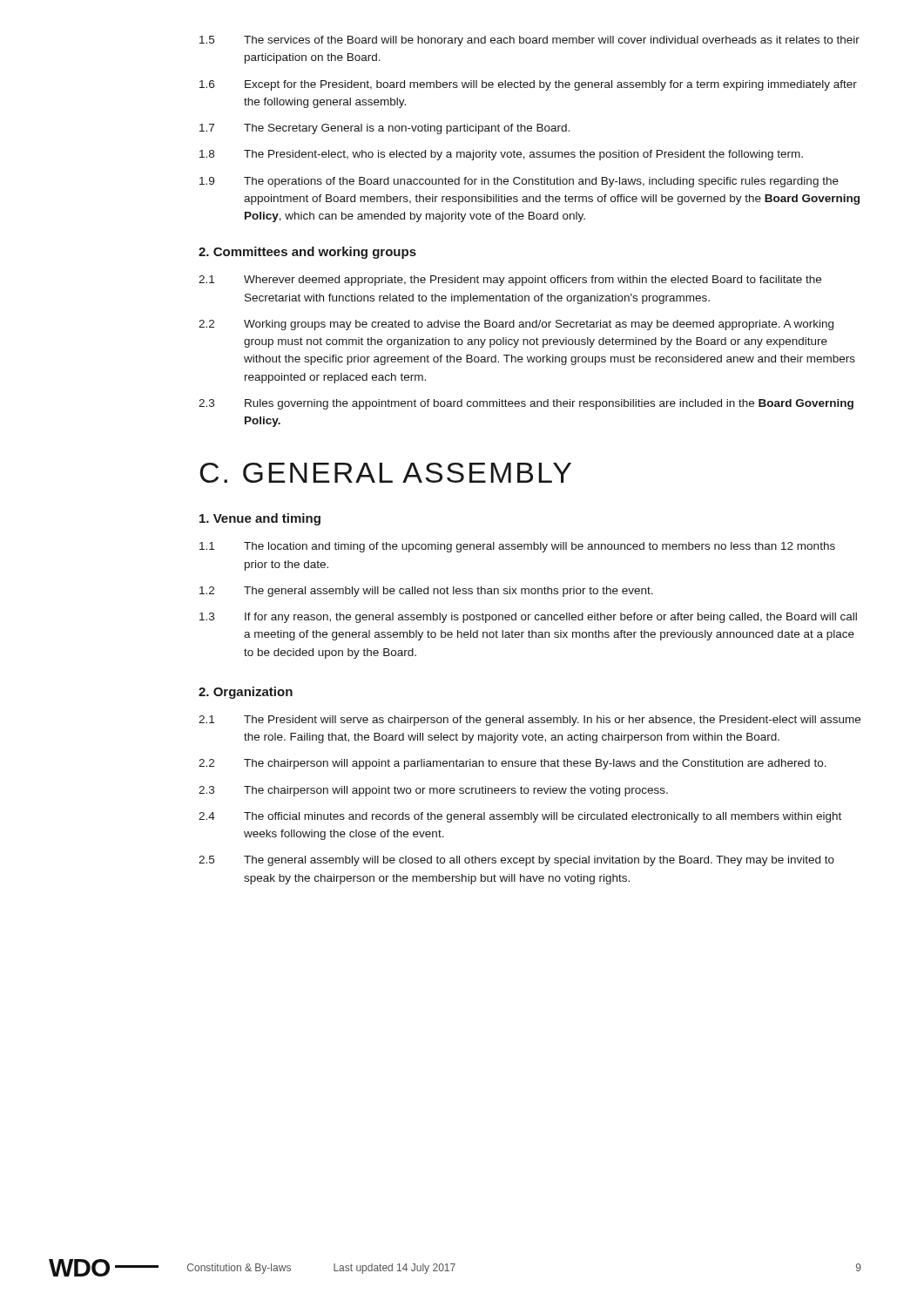Locate the block of text that opens with "2.1 Wherever deemed appropriate, the President may"

pos(530,289)
